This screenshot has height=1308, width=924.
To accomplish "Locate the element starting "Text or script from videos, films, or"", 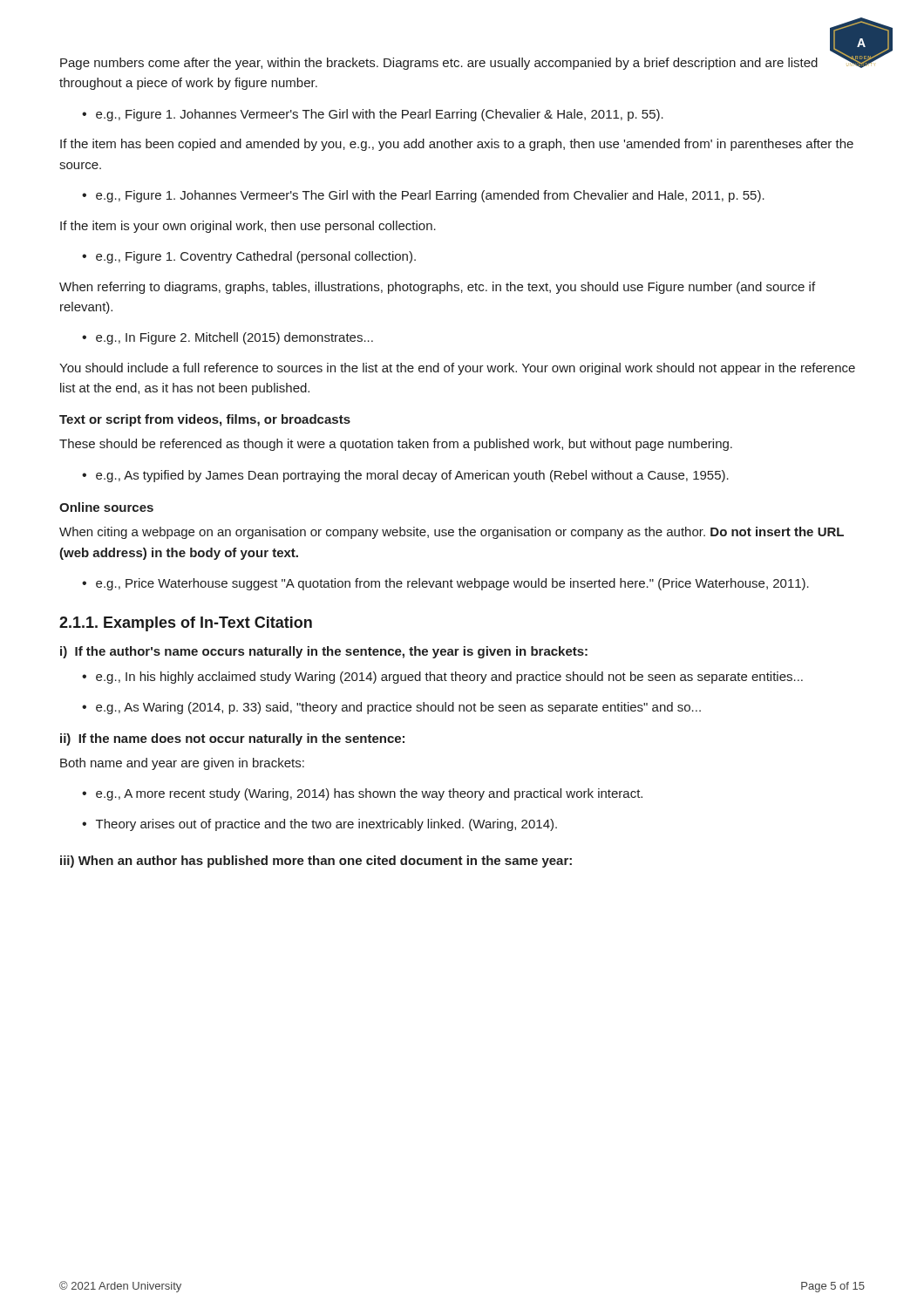I will coord(205,419).
